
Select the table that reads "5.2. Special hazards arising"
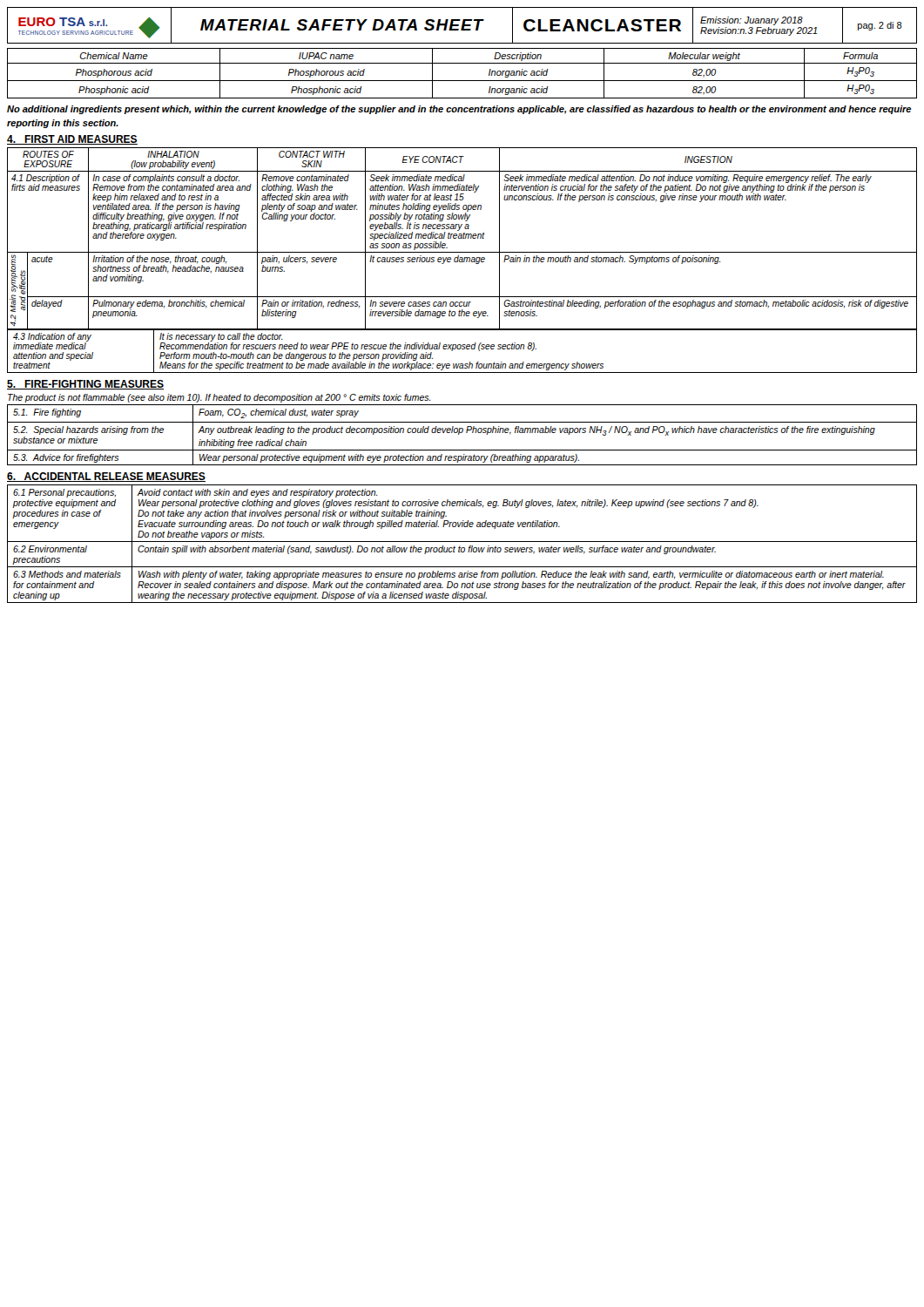462,434
